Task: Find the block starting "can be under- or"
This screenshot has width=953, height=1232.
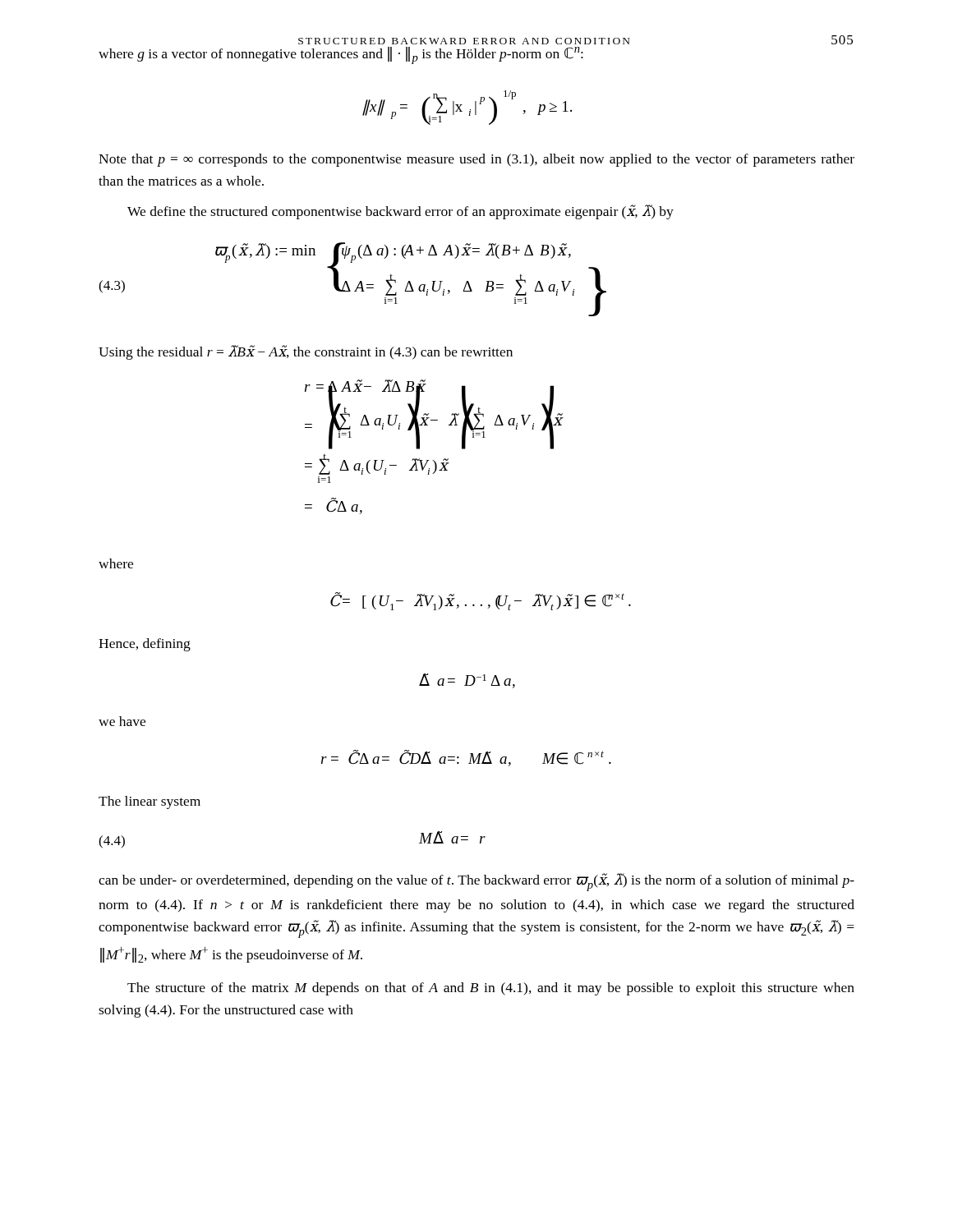Action: pos(476,882)
